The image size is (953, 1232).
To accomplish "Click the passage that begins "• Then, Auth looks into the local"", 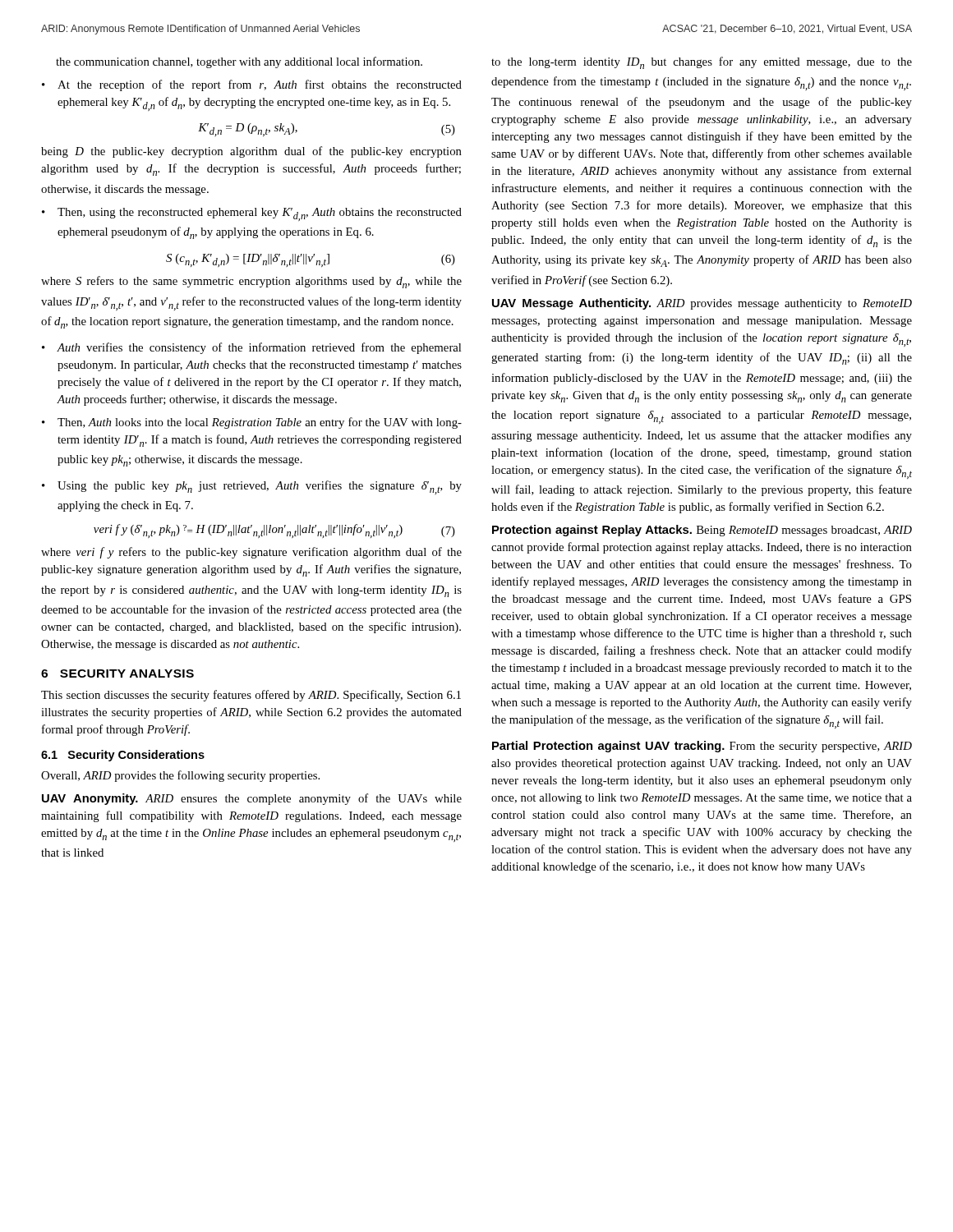I will [251, 442].
